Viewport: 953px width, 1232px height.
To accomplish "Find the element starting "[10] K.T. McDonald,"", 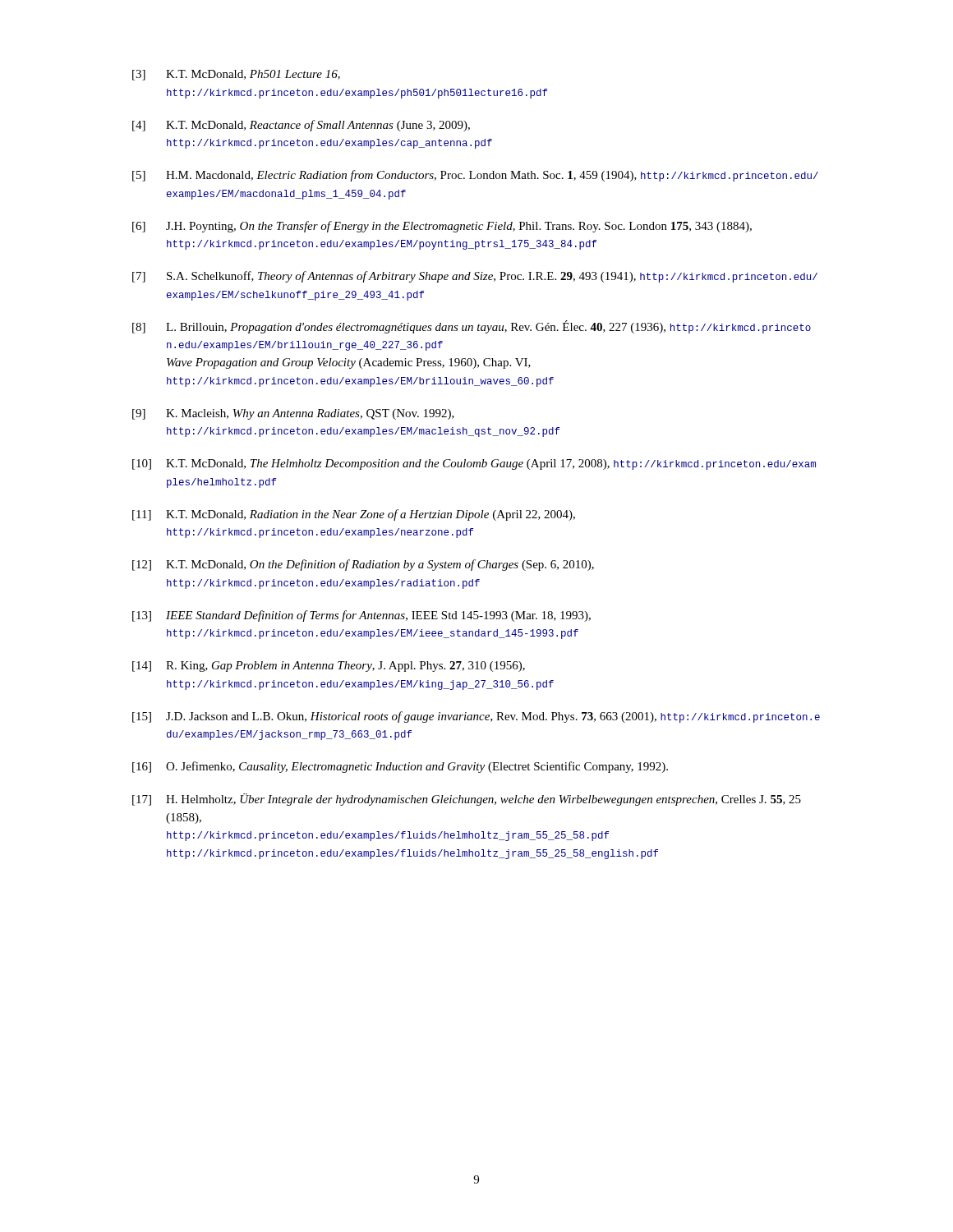I will click(x=476, y=473).
